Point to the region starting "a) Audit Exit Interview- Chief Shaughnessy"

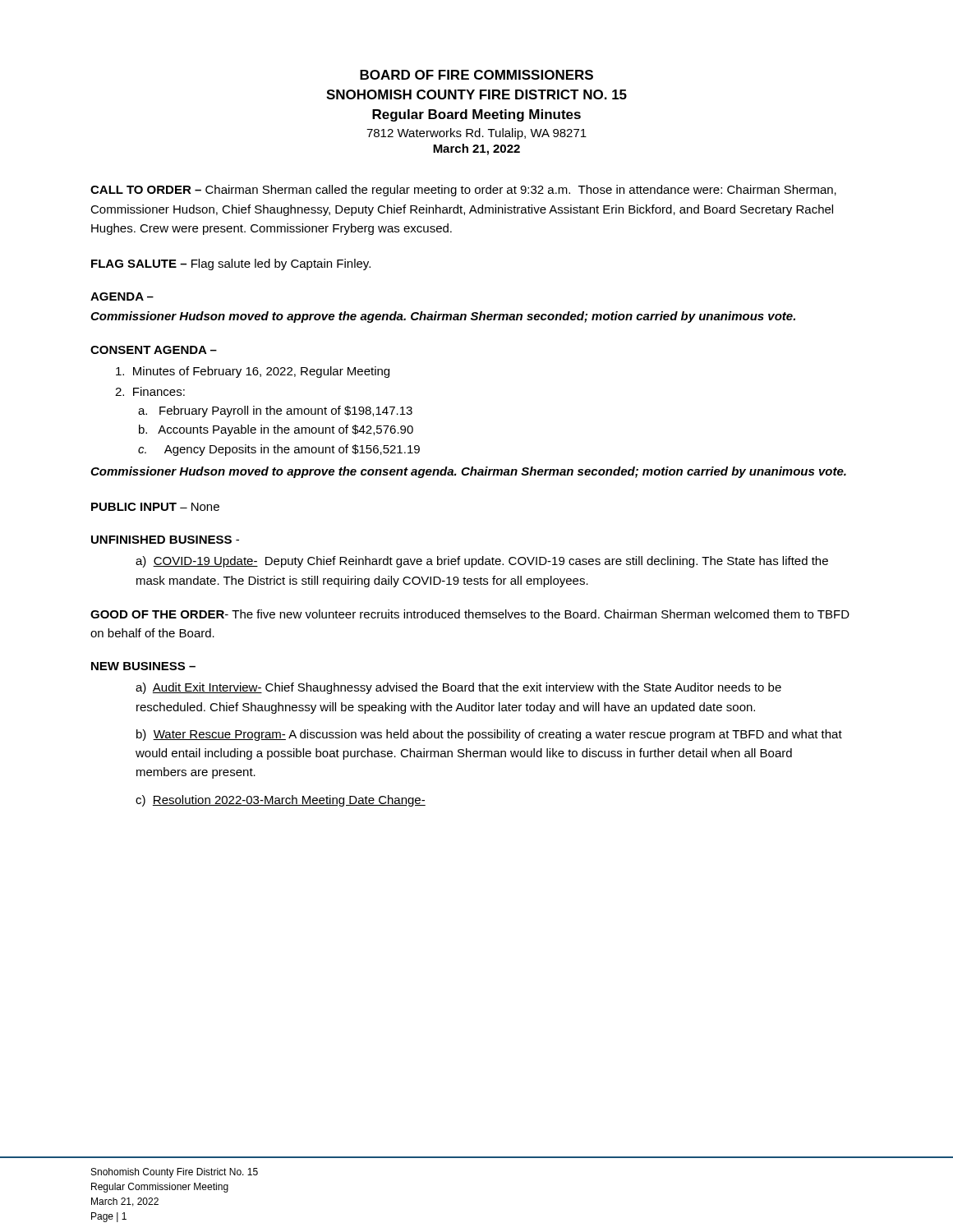(x=459, y=697)
